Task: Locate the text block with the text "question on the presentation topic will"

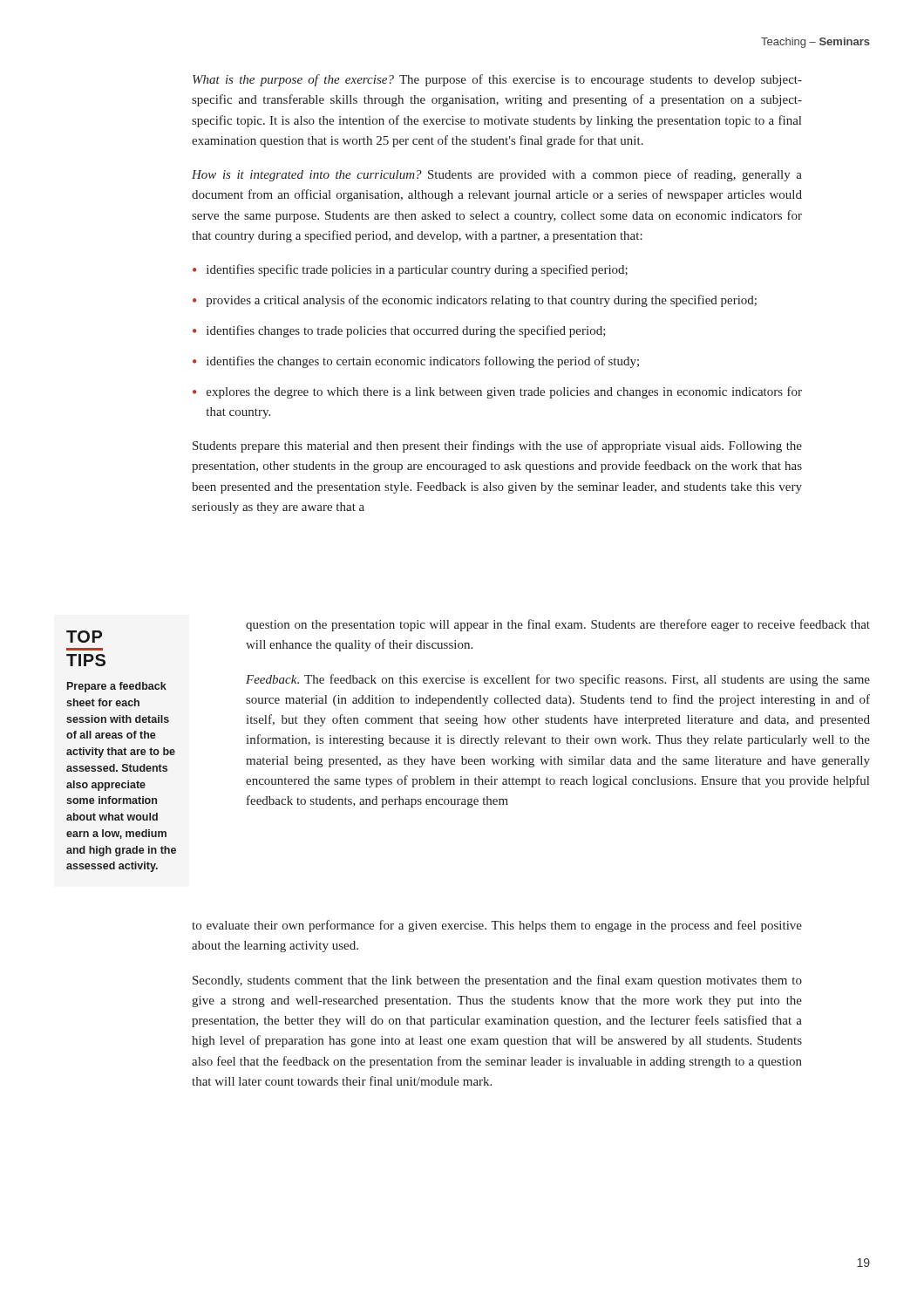Action: [x=558, y=635]
